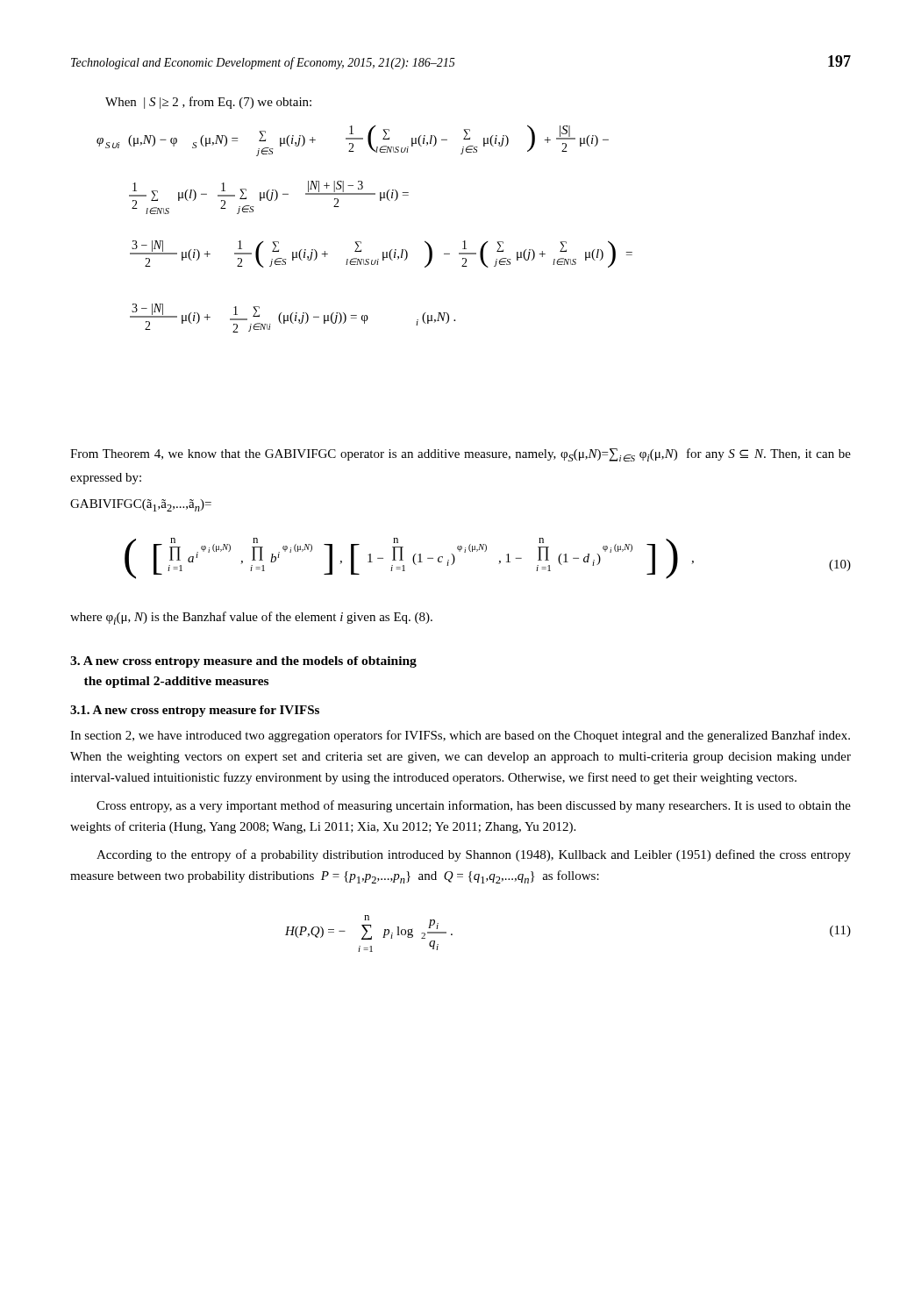The height and width of the screenshot is (1316, 921).
Task: Find the text block that says "From Theorem 4, we"
Action: click(460, 465)
